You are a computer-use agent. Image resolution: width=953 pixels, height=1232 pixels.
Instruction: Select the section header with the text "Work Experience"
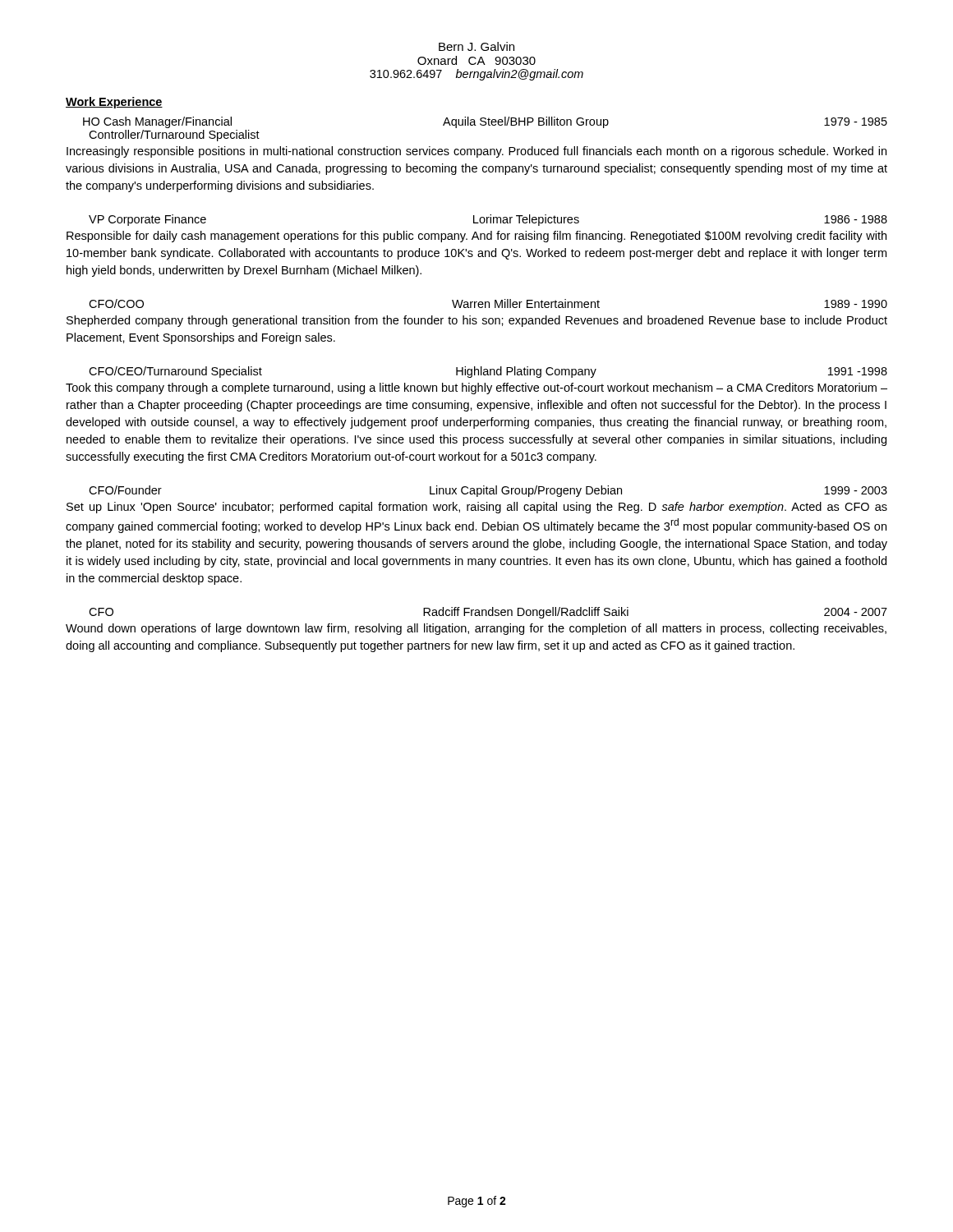(x=114, y=102)
